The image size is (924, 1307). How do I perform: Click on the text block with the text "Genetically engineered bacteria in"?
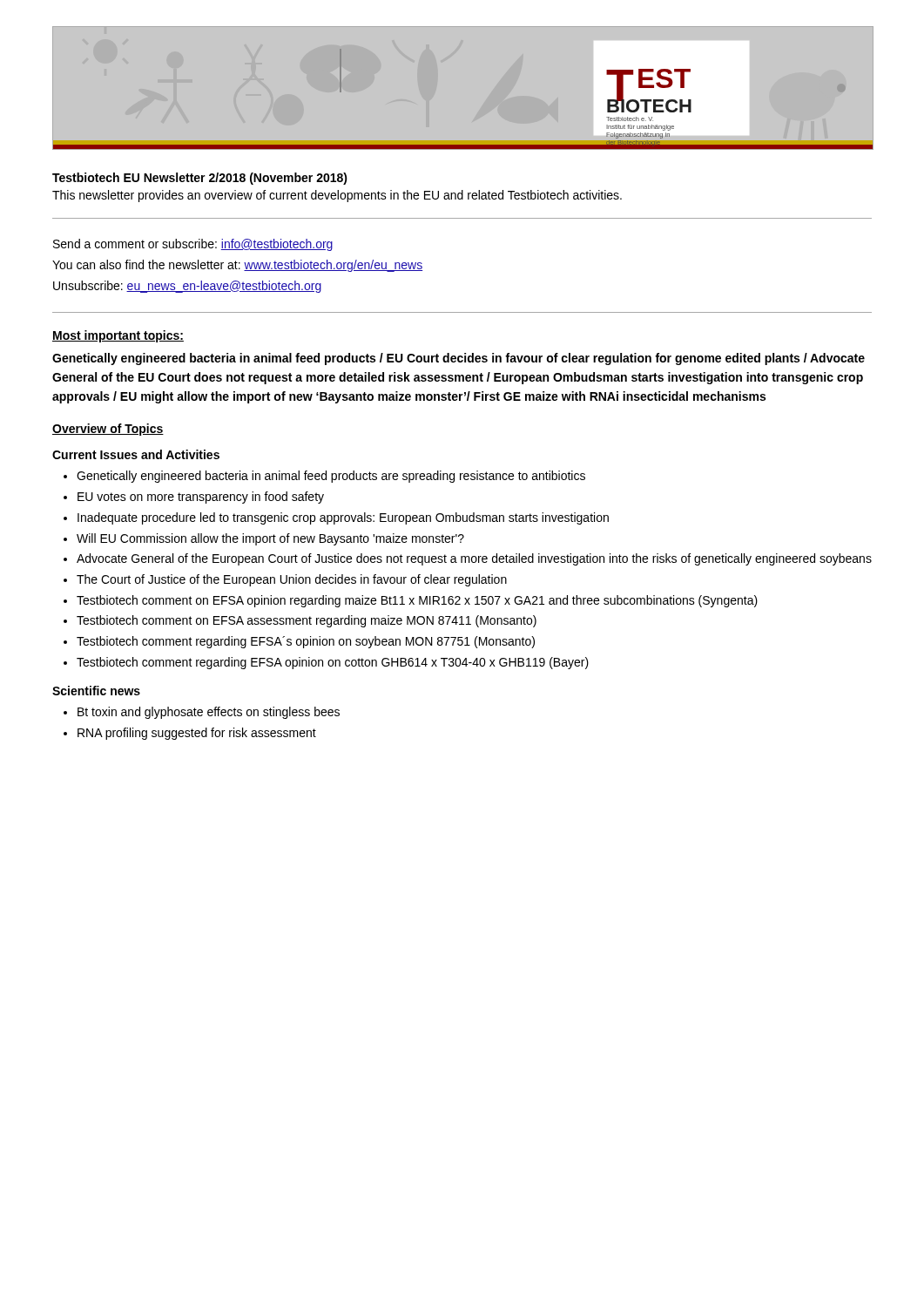(x=459, y=377)
